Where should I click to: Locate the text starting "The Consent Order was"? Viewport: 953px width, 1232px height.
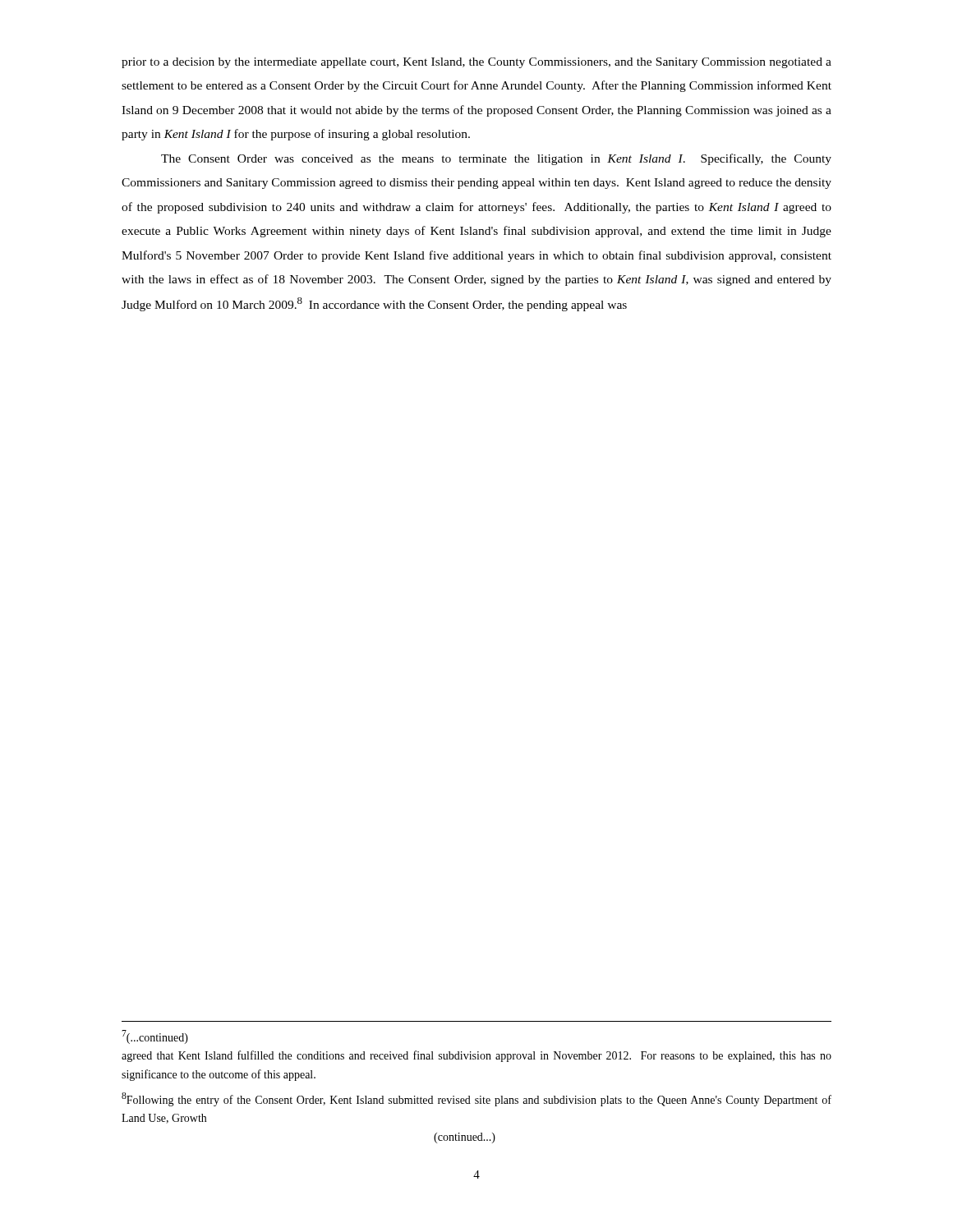[x=476, y=231]
